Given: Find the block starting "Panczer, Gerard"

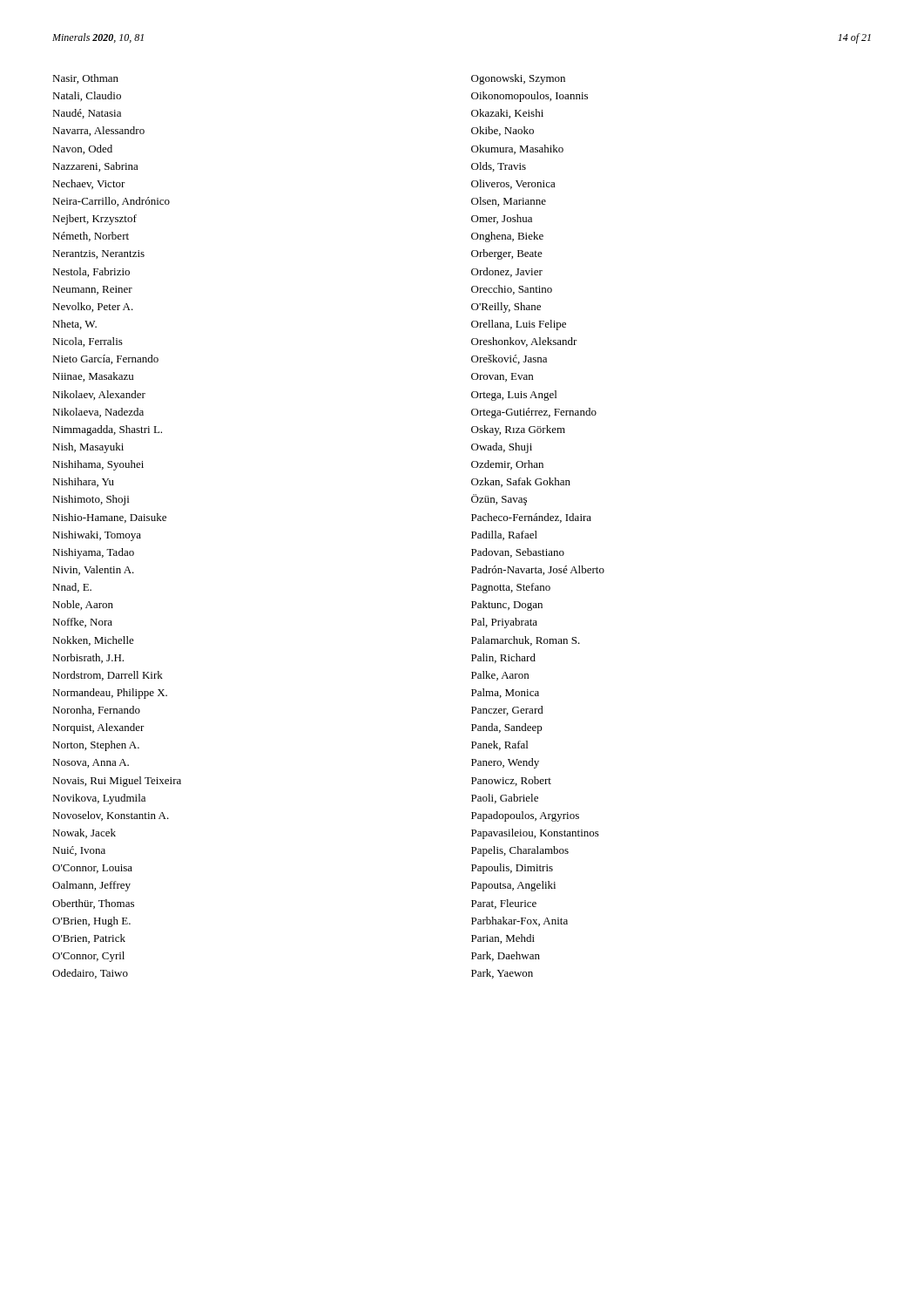Looking at the screenshot, I should coord(507,710).
